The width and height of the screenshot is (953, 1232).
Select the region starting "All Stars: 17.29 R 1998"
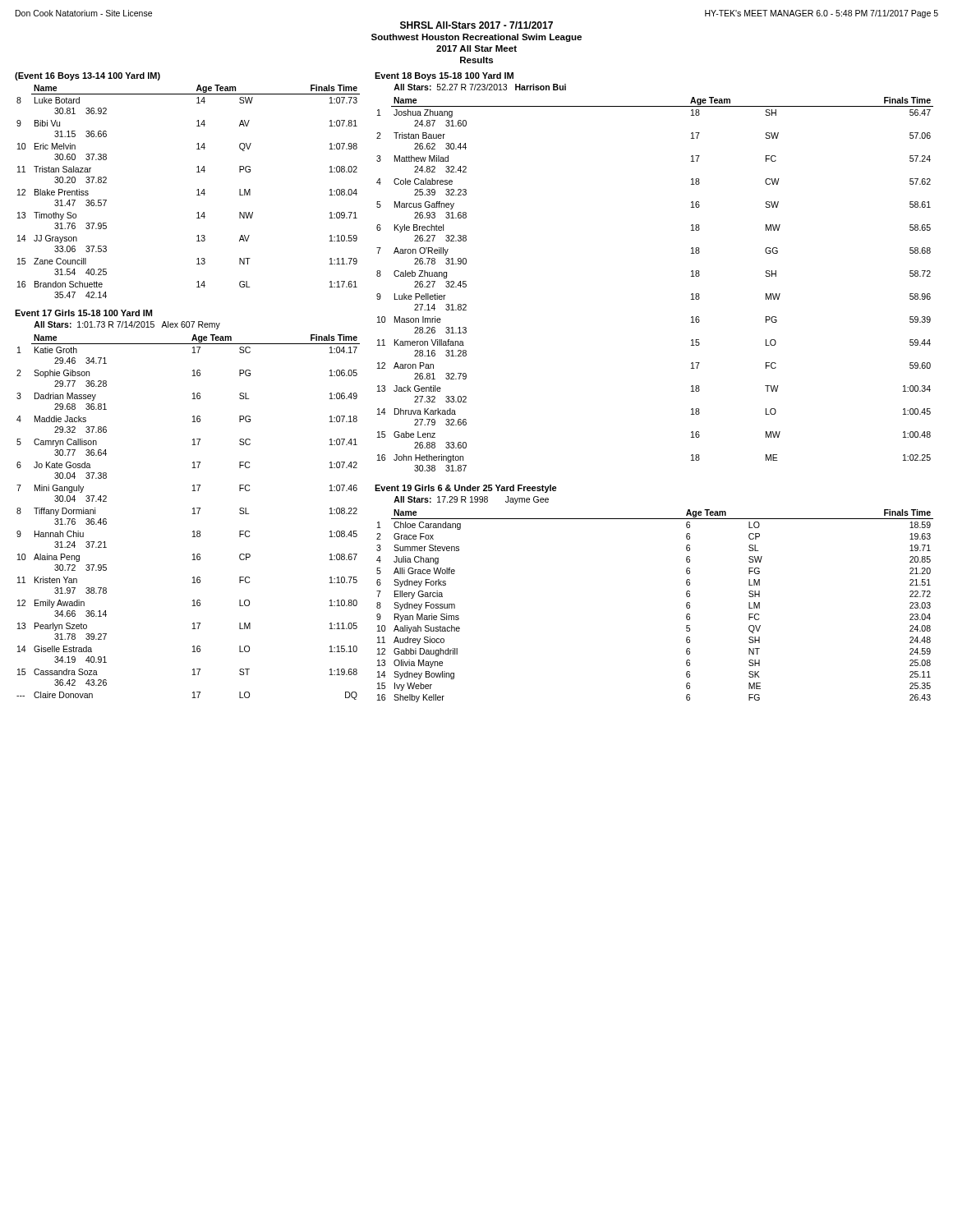(462, 499)
